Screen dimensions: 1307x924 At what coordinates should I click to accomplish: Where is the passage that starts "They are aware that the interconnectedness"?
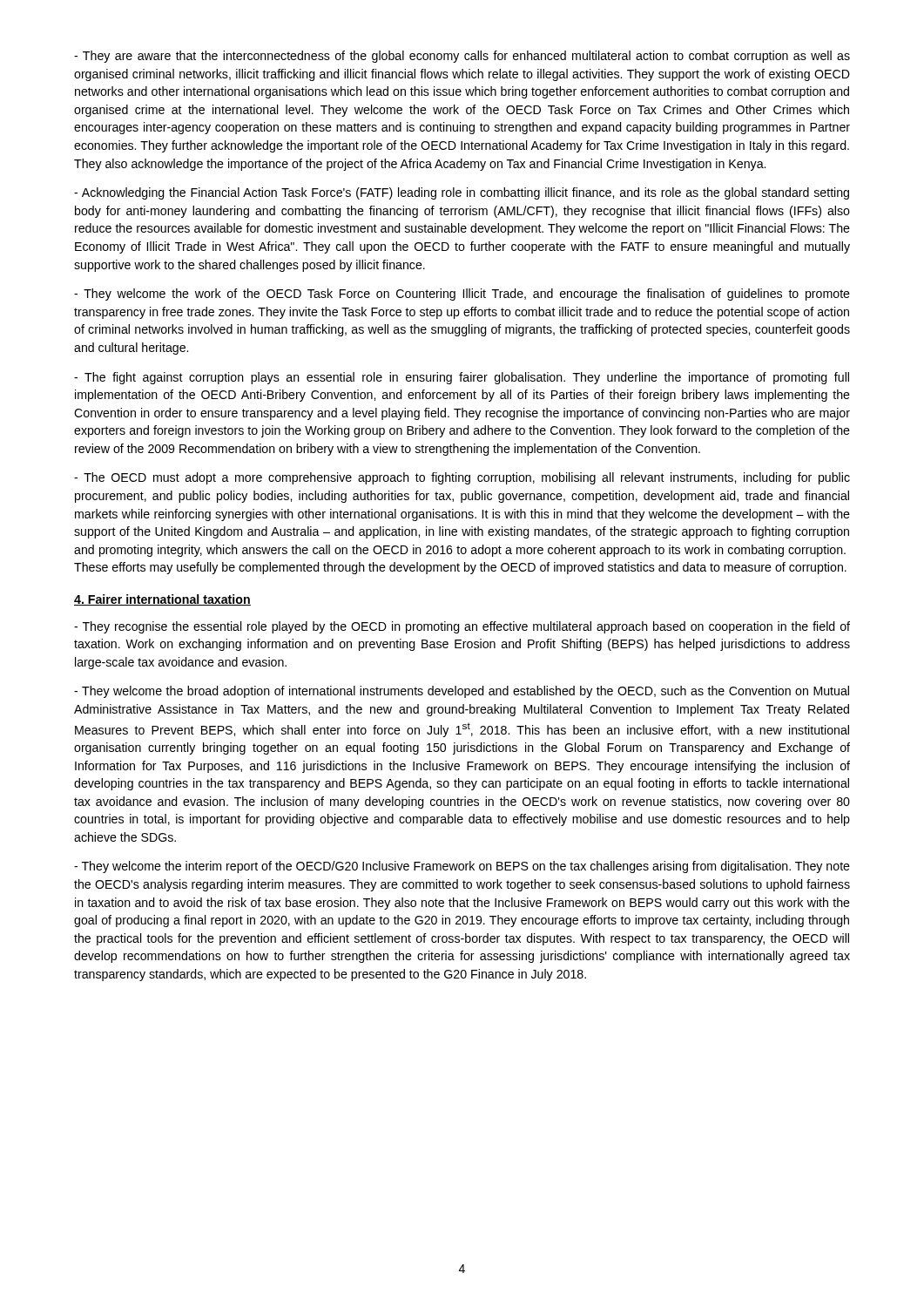(462, 110)
